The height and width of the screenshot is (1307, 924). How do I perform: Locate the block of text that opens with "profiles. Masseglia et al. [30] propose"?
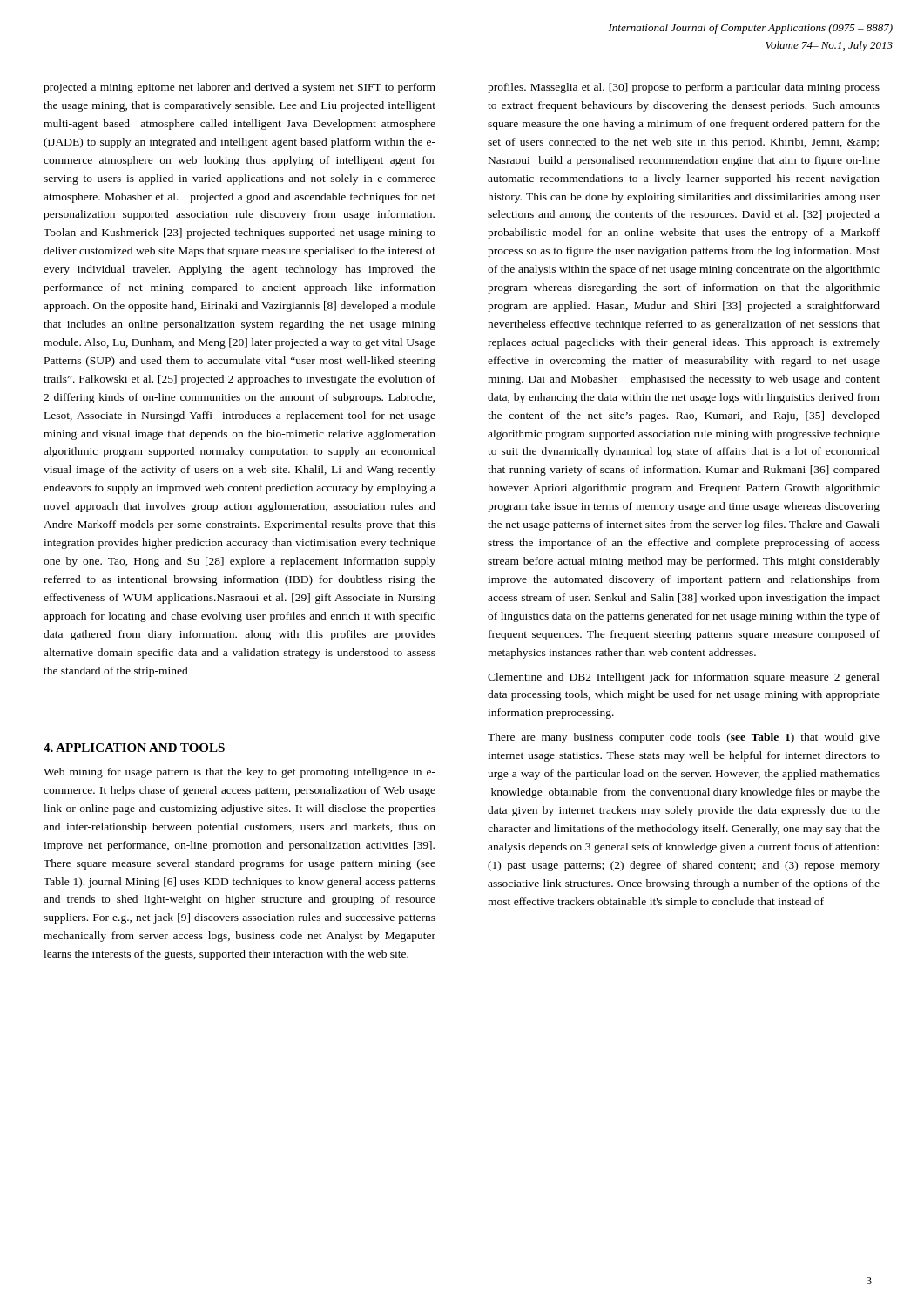pos(684,495)
